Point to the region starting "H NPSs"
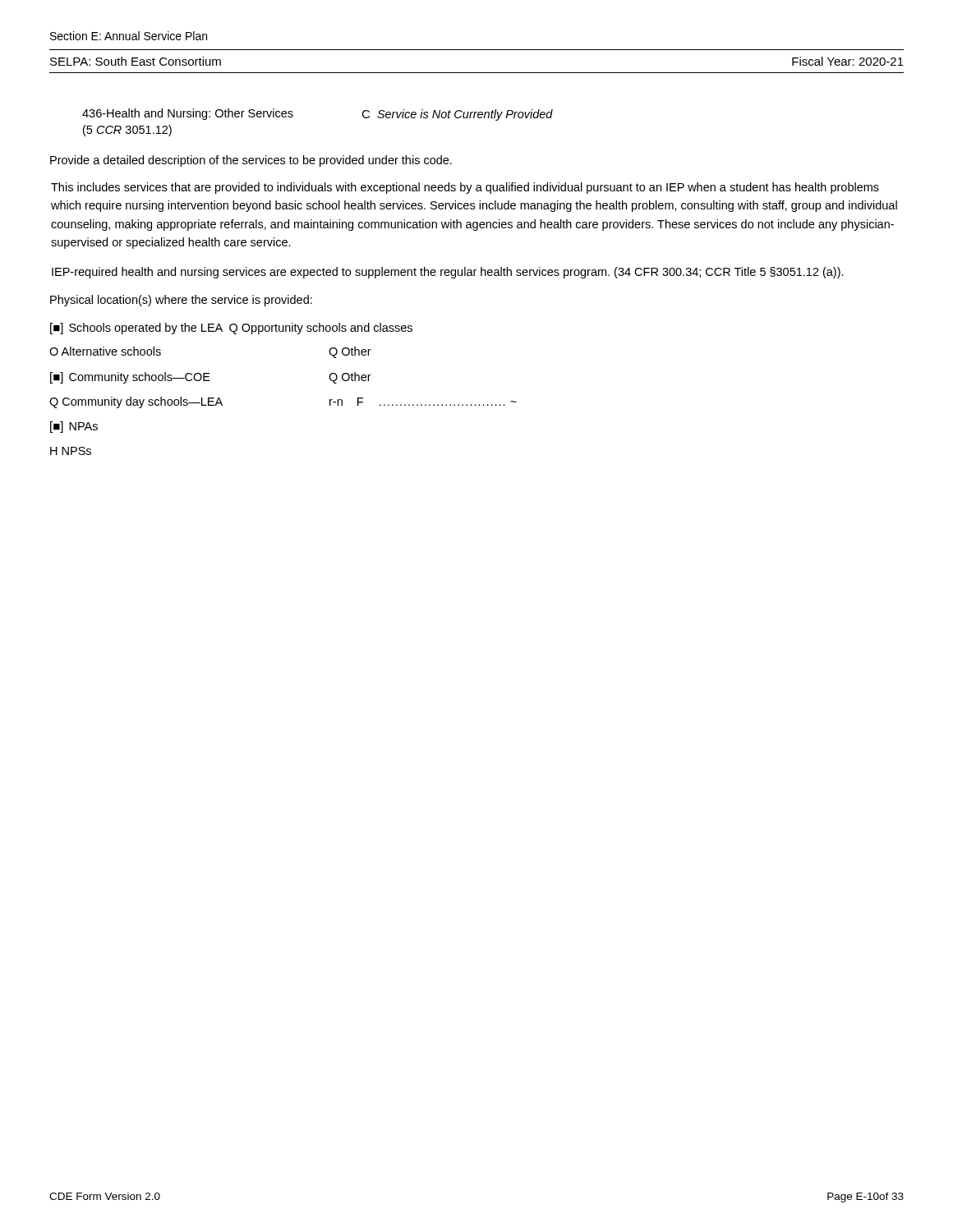 coord(70,451)
